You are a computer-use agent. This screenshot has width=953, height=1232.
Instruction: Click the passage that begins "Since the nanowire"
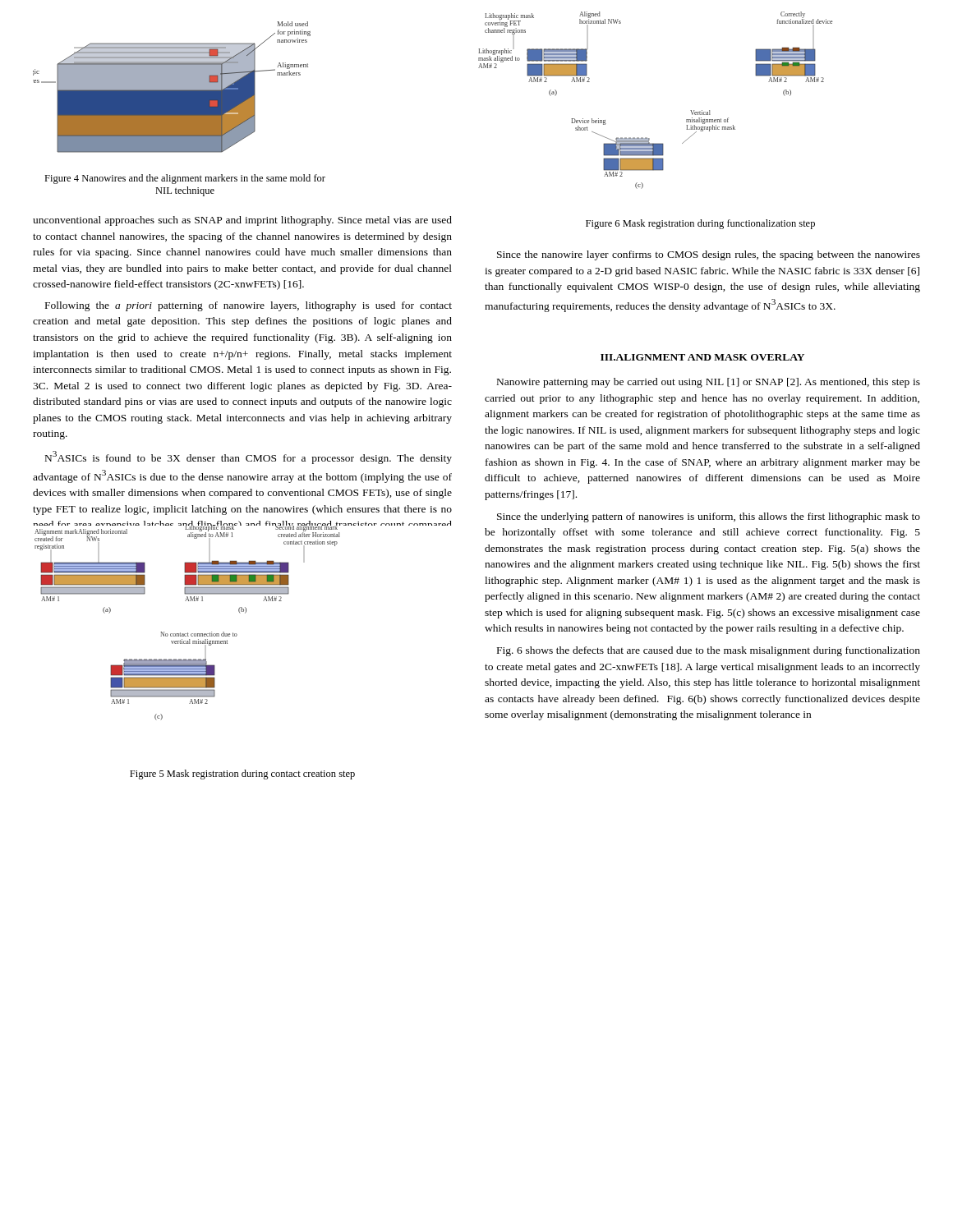point(702,280)
